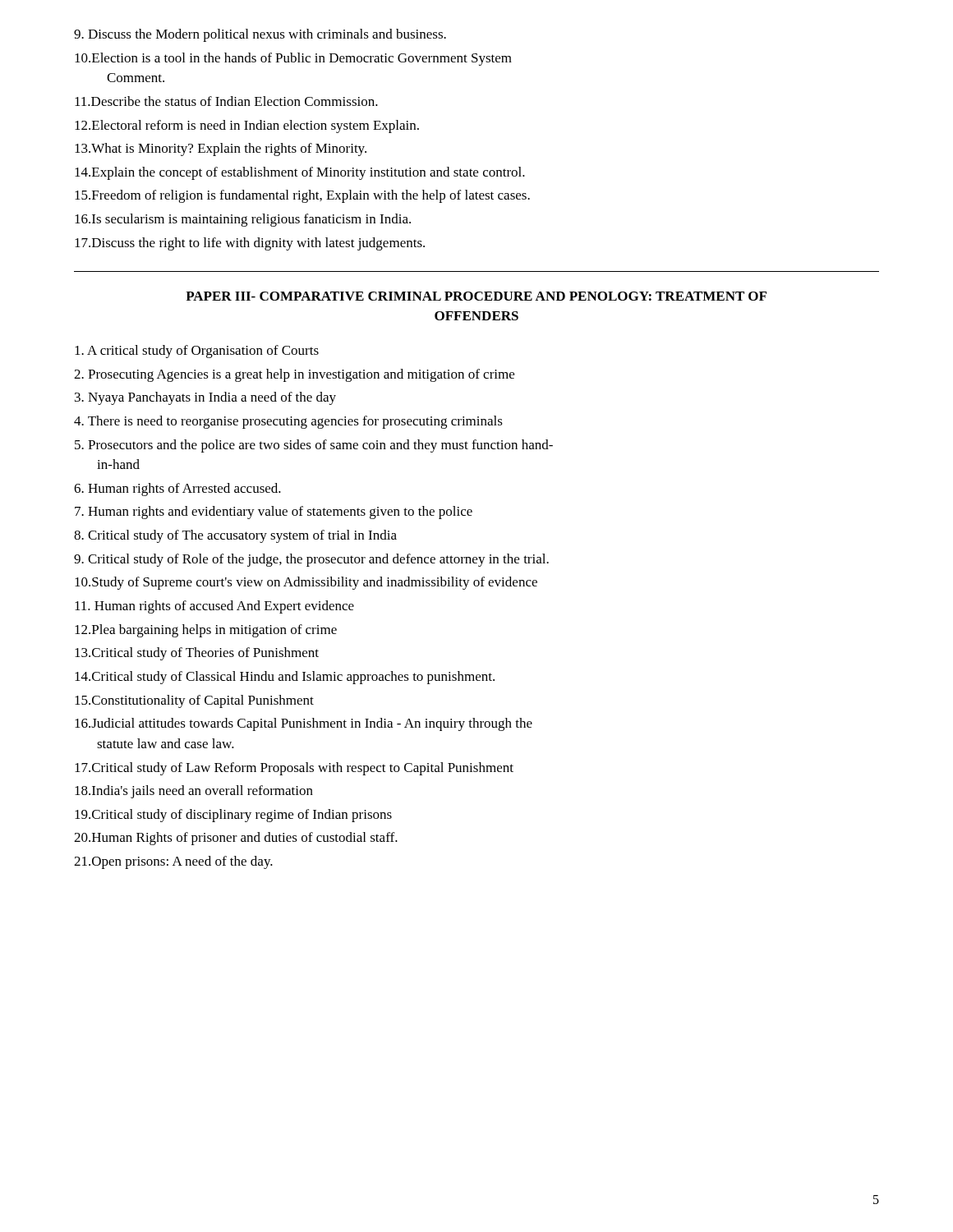Image resolution: width=953 pixels, height=1232 pixels.
Task: Point to the element starting "10.Election is a tool in the hands of"
Action: 293,68
